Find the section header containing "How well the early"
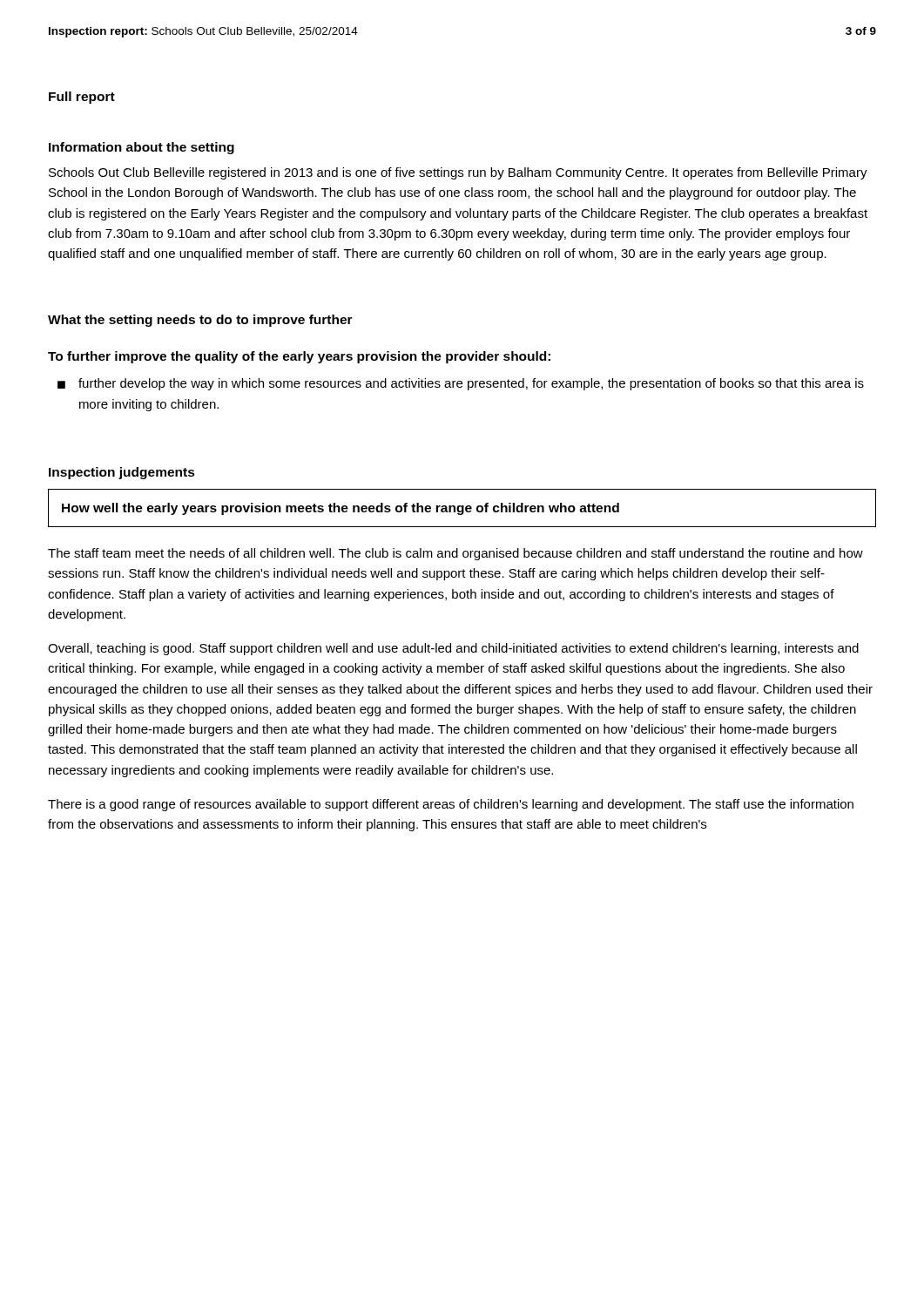The height and width of the screenshot is (1307, 924). (x=340, y=507)
